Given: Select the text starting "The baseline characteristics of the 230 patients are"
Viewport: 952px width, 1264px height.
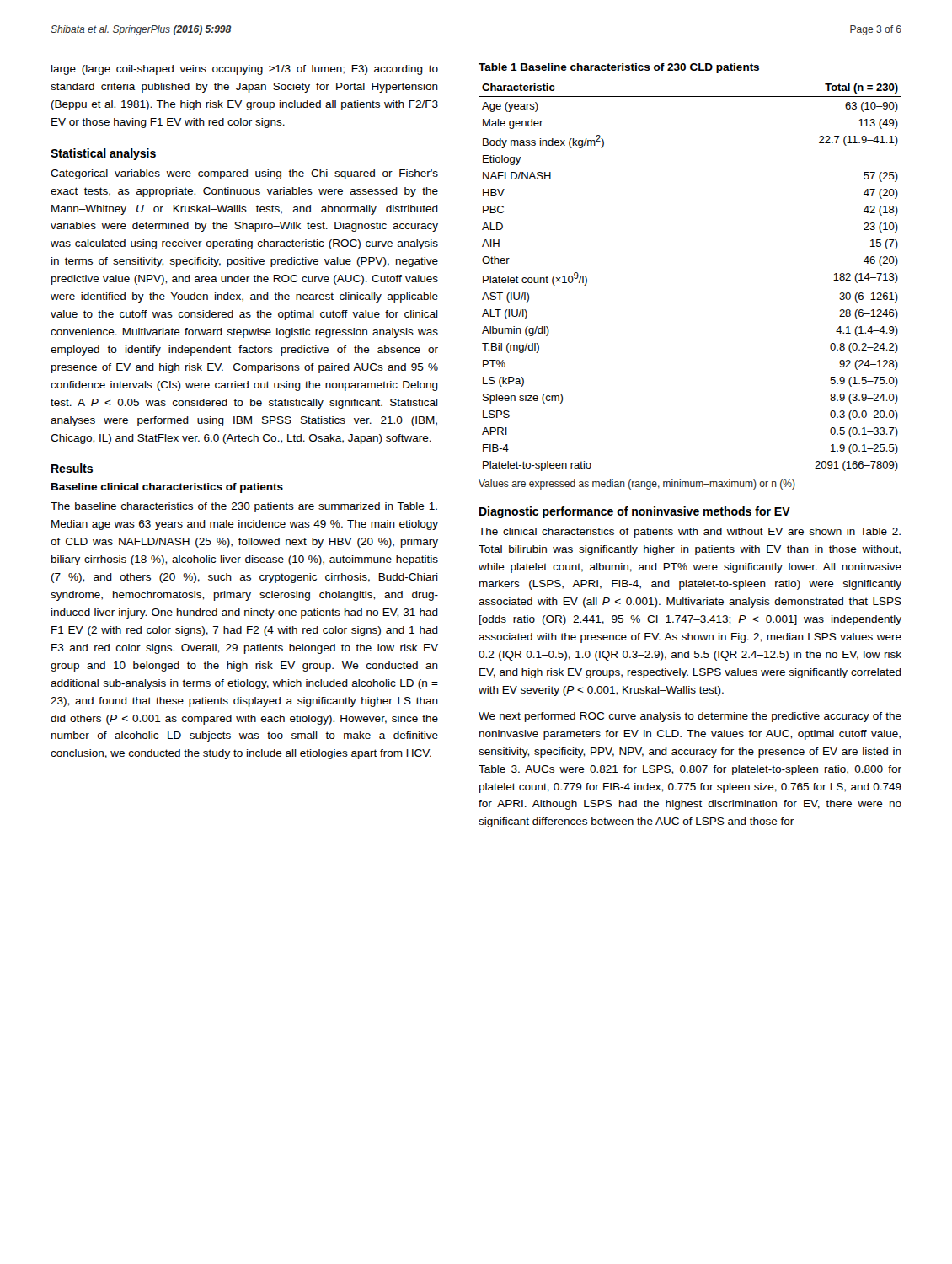Looking at the screenshot, I should pos(244,630).
